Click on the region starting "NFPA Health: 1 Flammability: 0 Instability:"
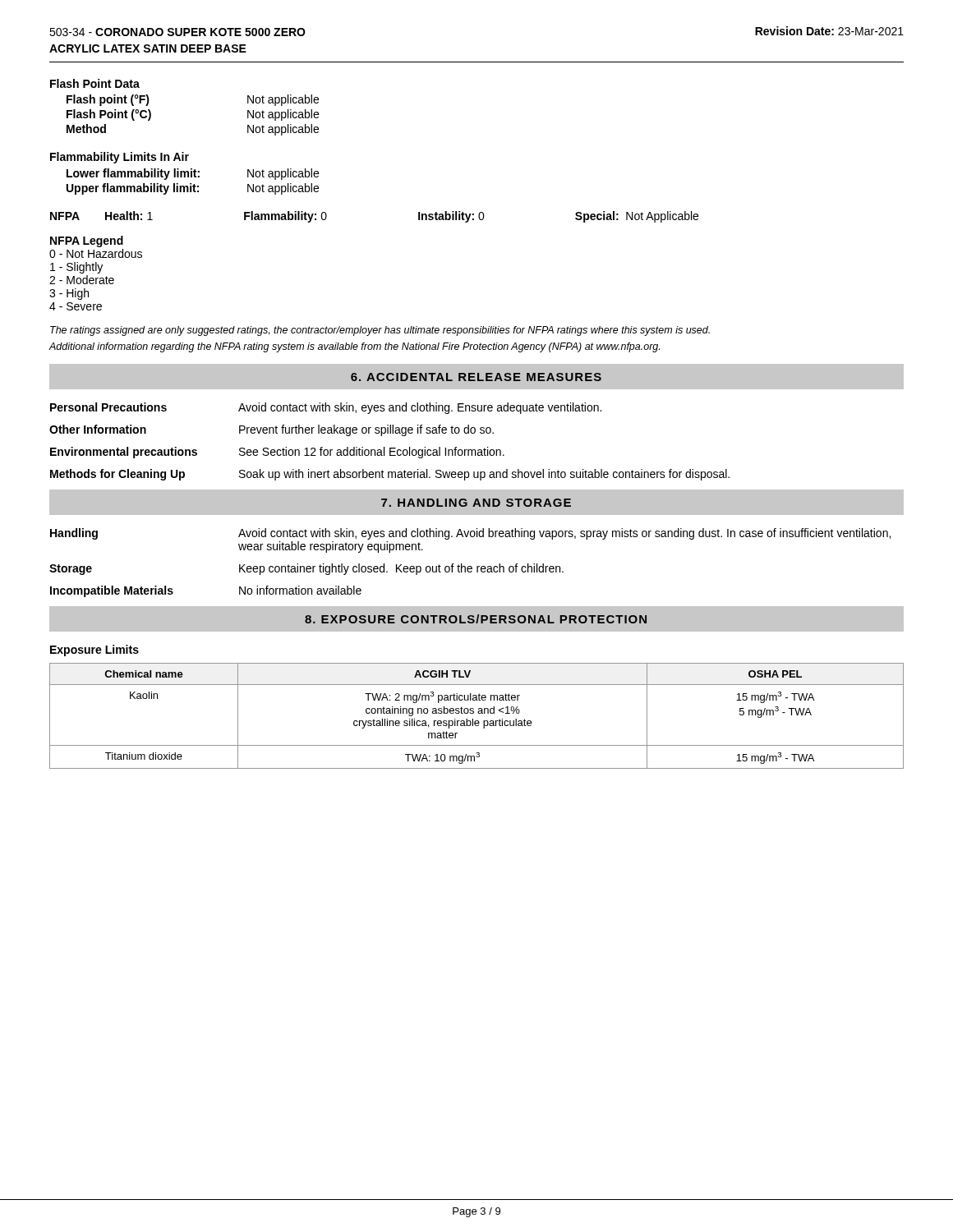This screenshot has width=953, height=1232. pyautogui.click(x=61, y=216)
